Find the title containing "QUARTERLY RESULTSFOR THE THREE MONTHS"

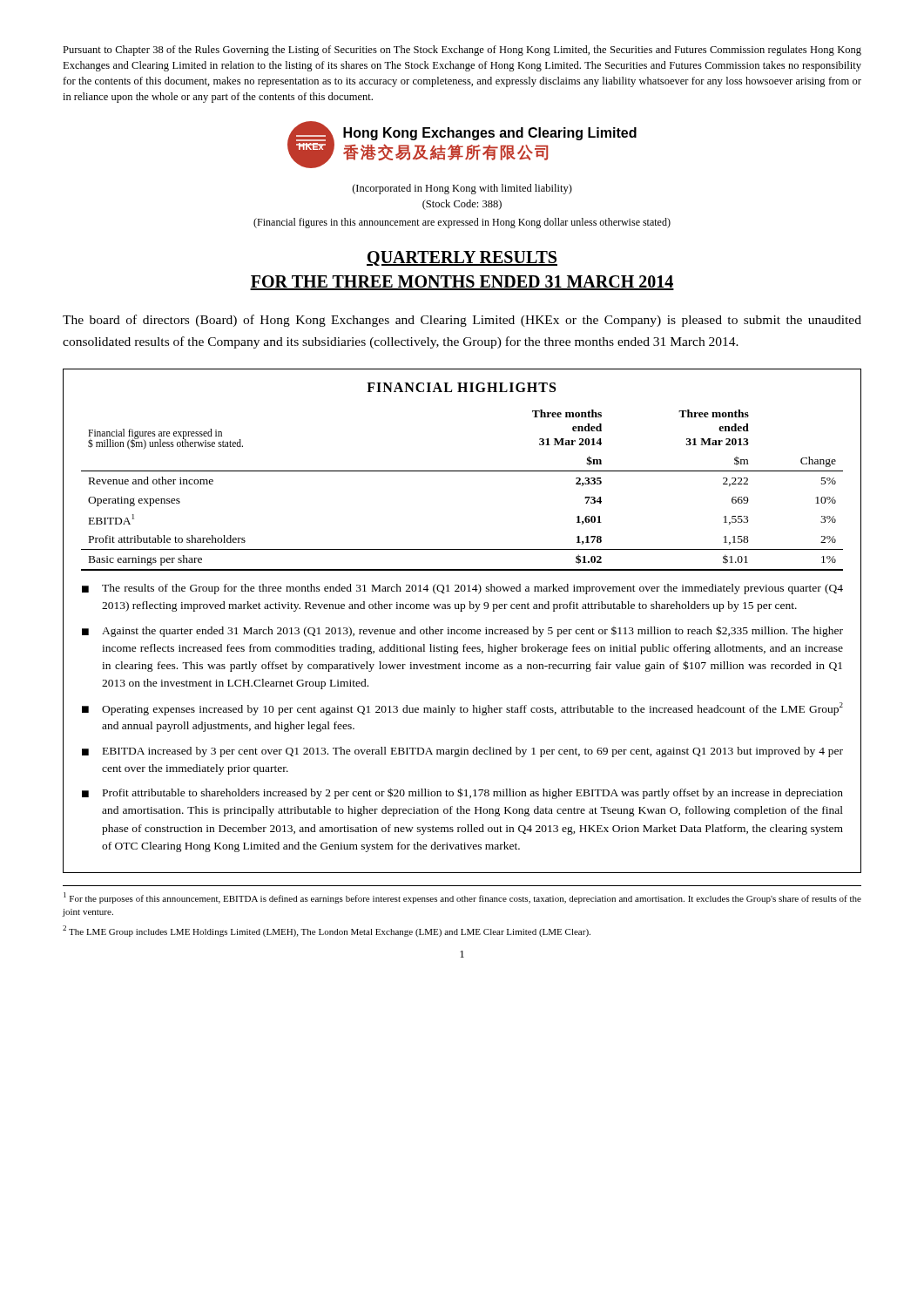point(462,269)
